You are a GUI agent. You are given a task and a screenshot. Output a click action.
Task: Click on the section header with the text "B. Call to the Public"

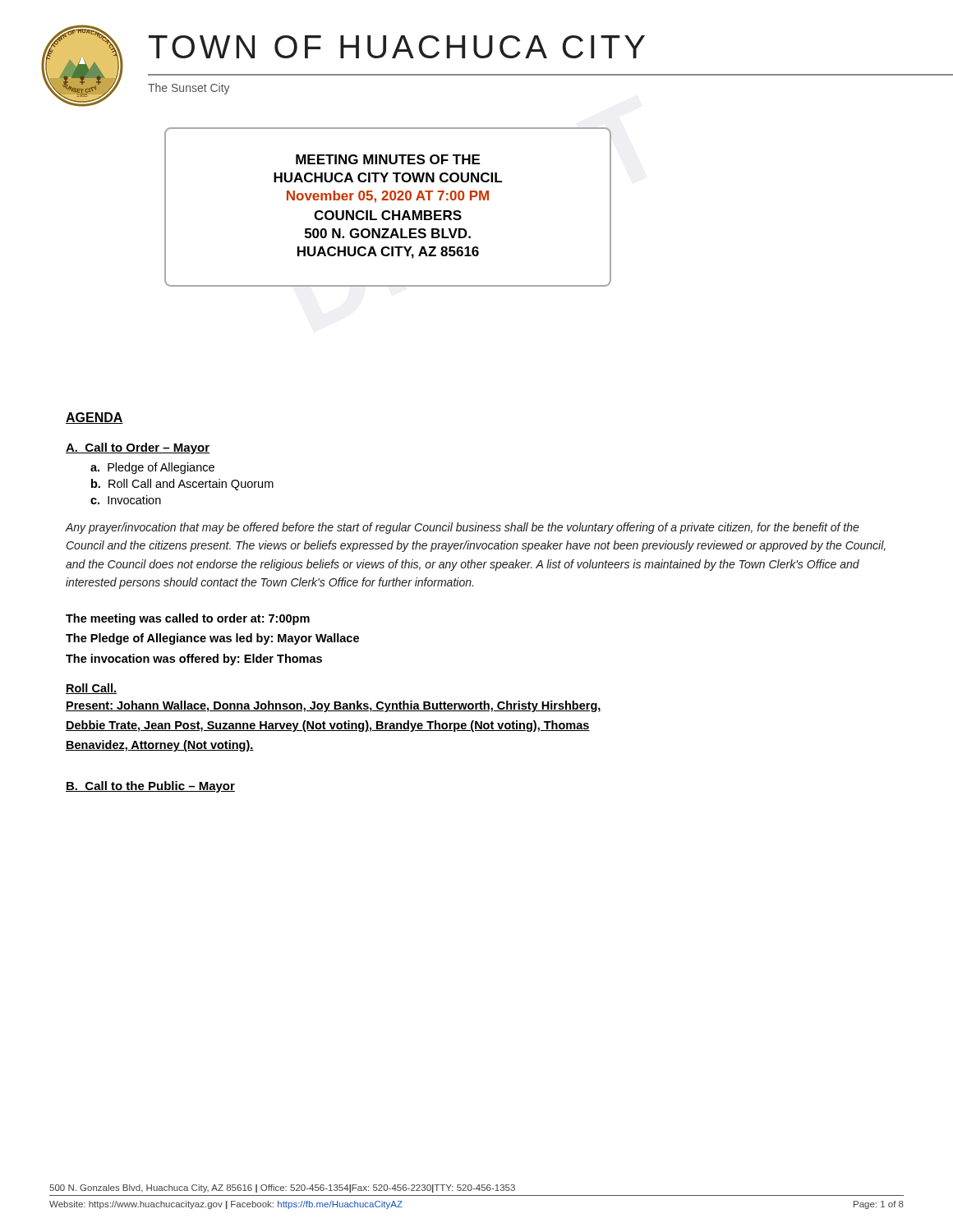(x=150, y=786)
